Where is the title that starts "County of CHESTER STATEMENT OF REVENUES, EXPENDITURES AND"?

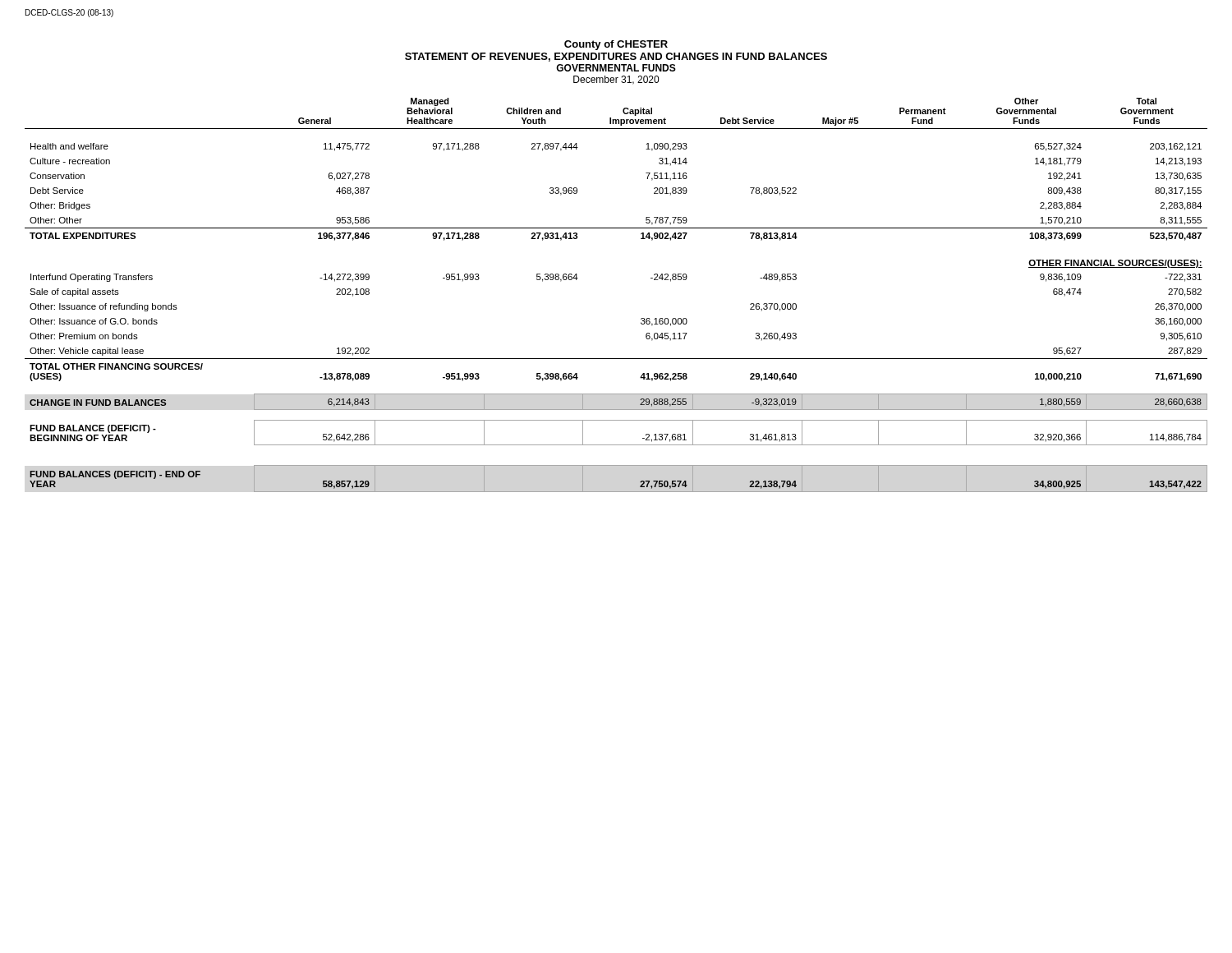tap(616, 62)
